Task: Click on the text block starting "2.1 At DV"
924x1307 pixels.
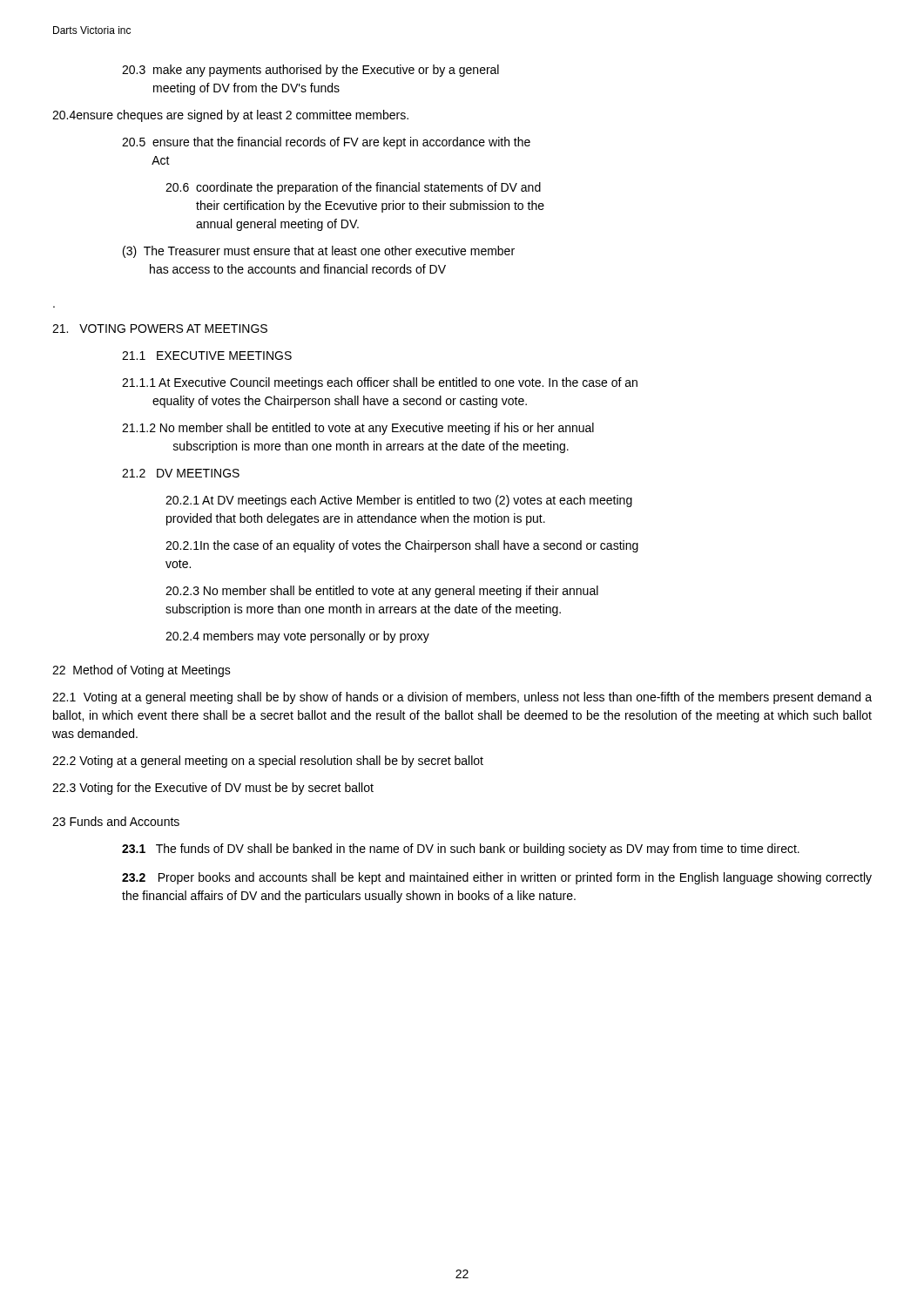Action: tap(519, 510)
